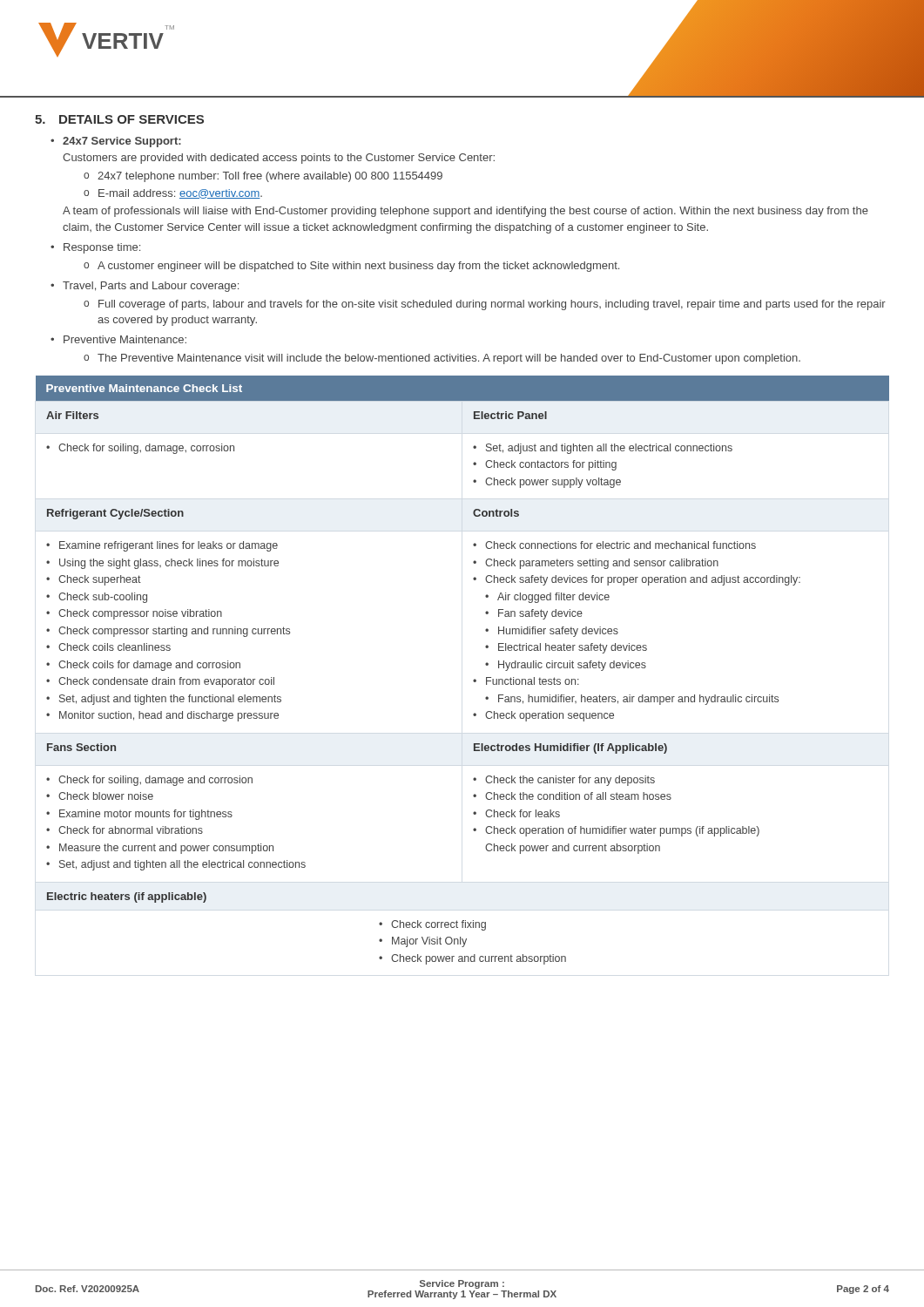The image size is (924, 1307).
Task: Find the table that mentions "Preventive Maintenance Check List"
Action: coord(462,676)
